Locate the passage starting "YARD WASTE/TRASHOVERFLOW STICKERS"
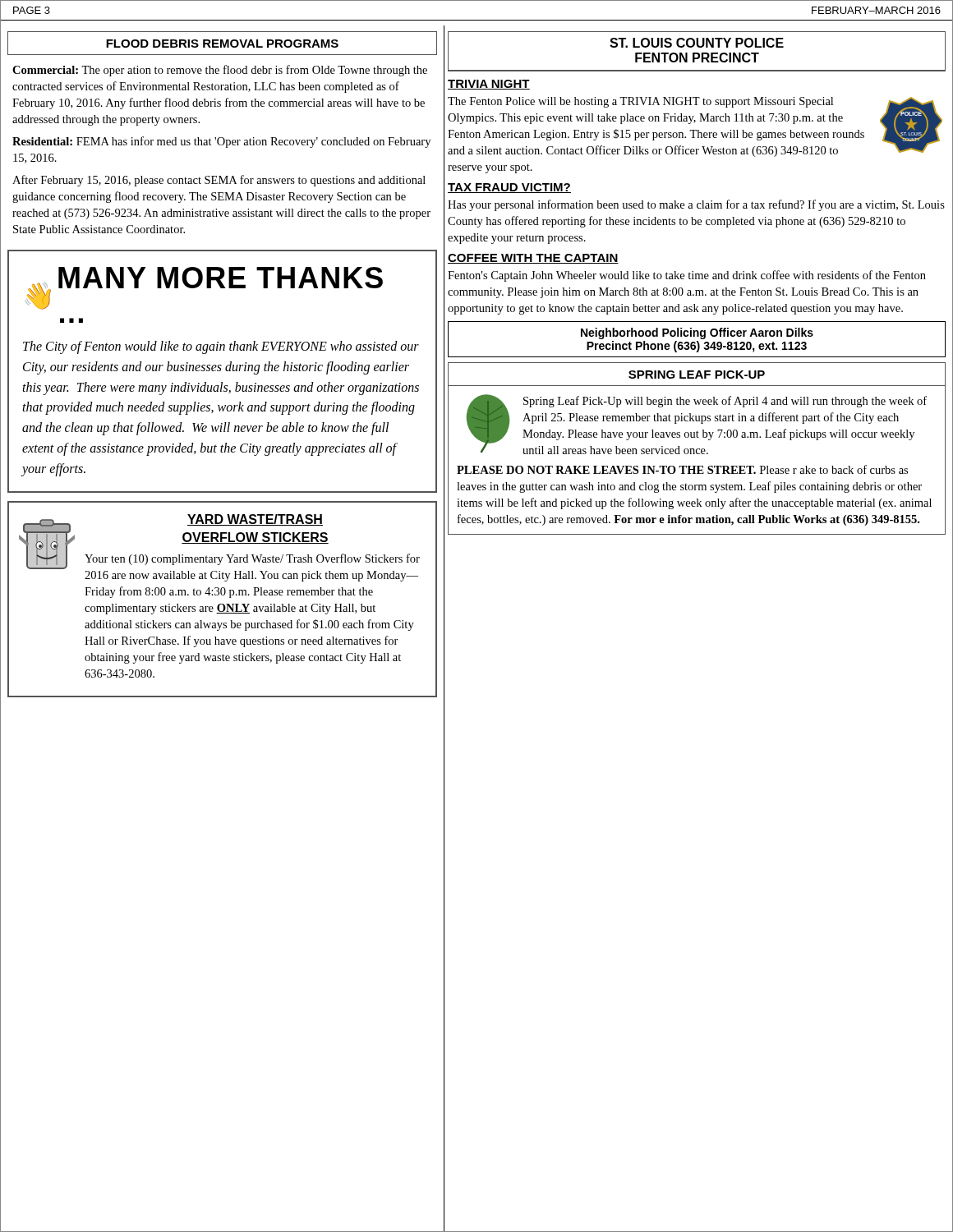The width and height of the screenshot is (953, 1232). click(x=222, y=599)
